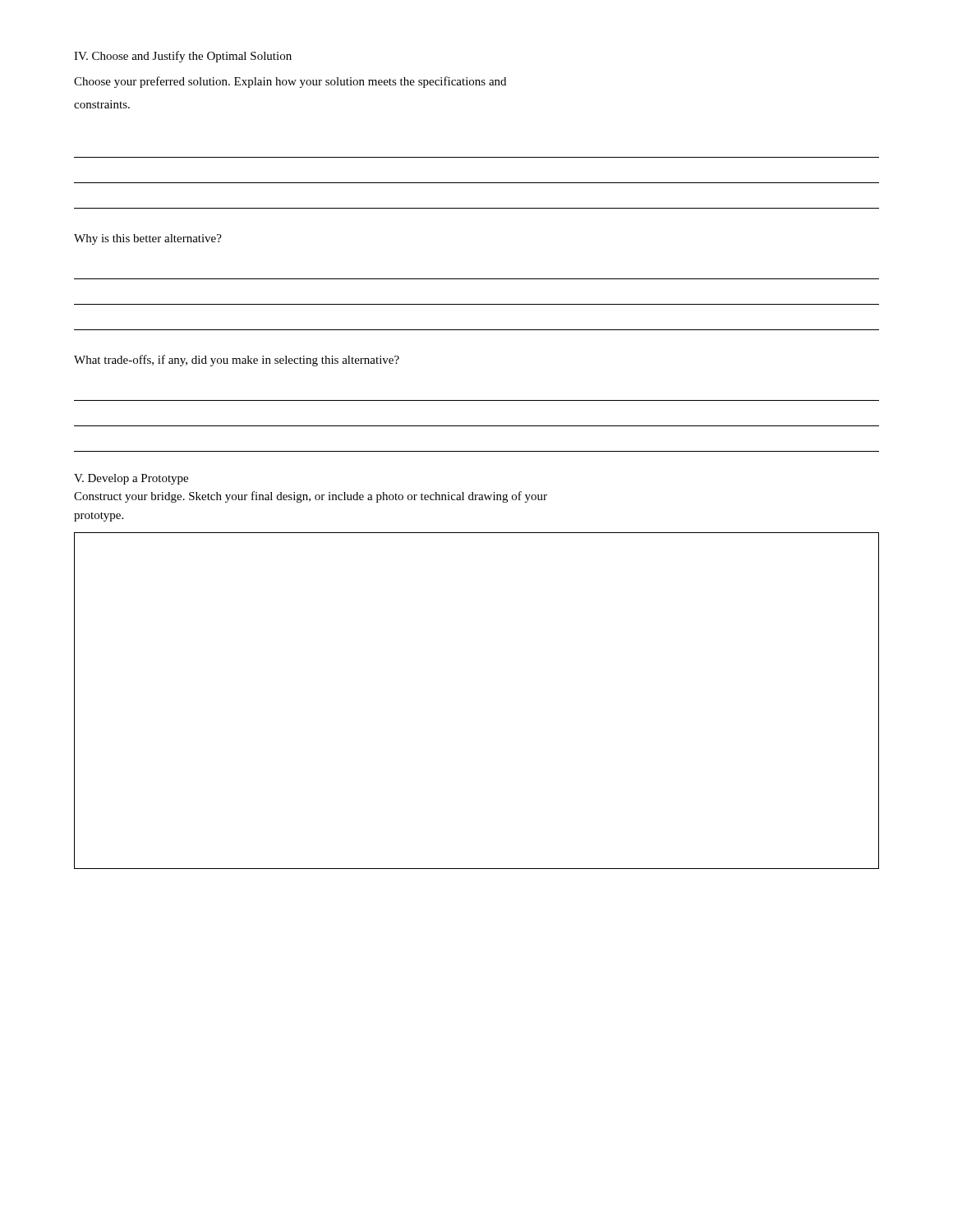Find the block on this page that starts "What trade-offs, if any, did you"

tap(237, 360)
